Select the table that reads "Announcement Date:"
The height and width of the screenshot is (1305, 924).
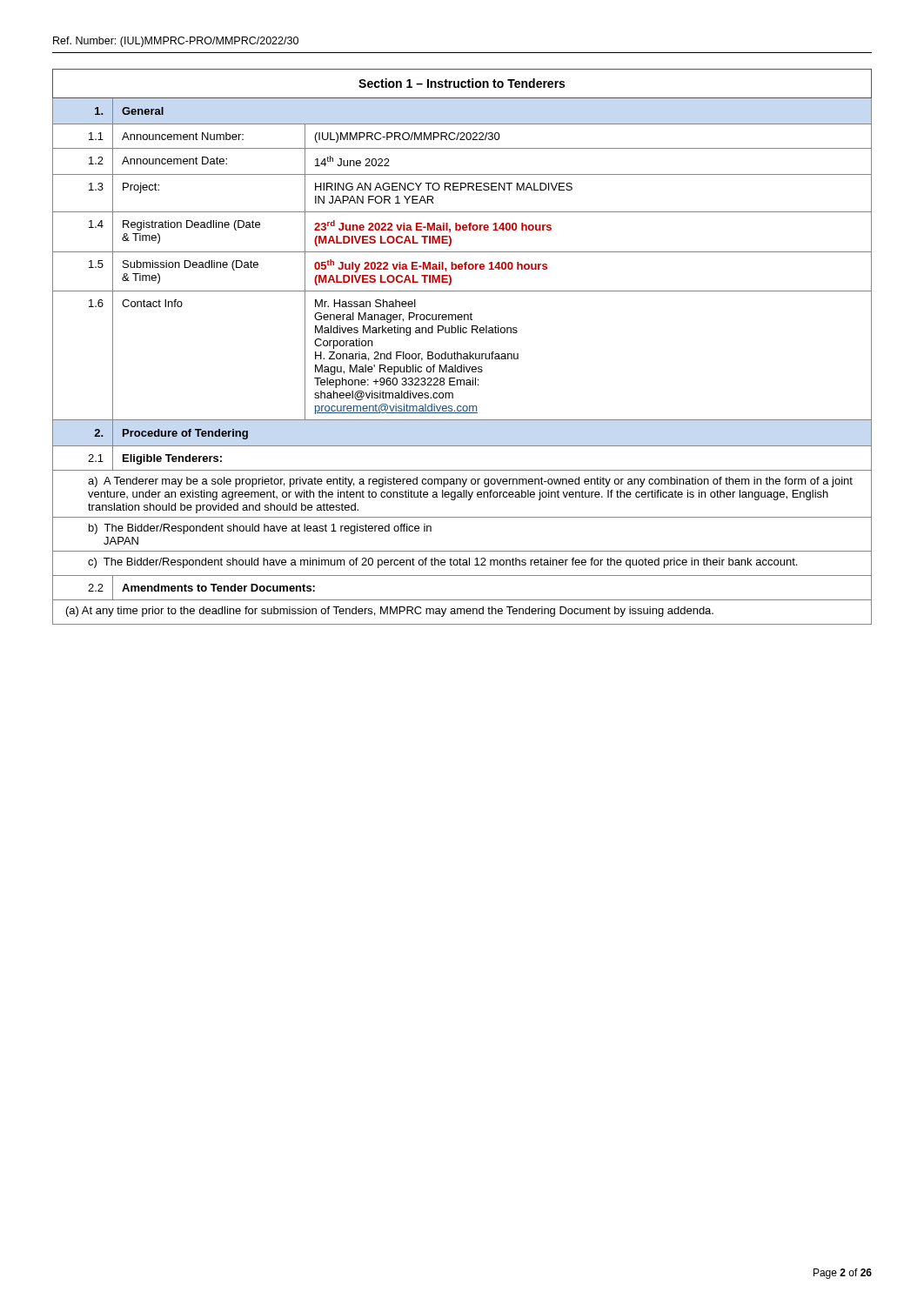(x=462, y=347)
